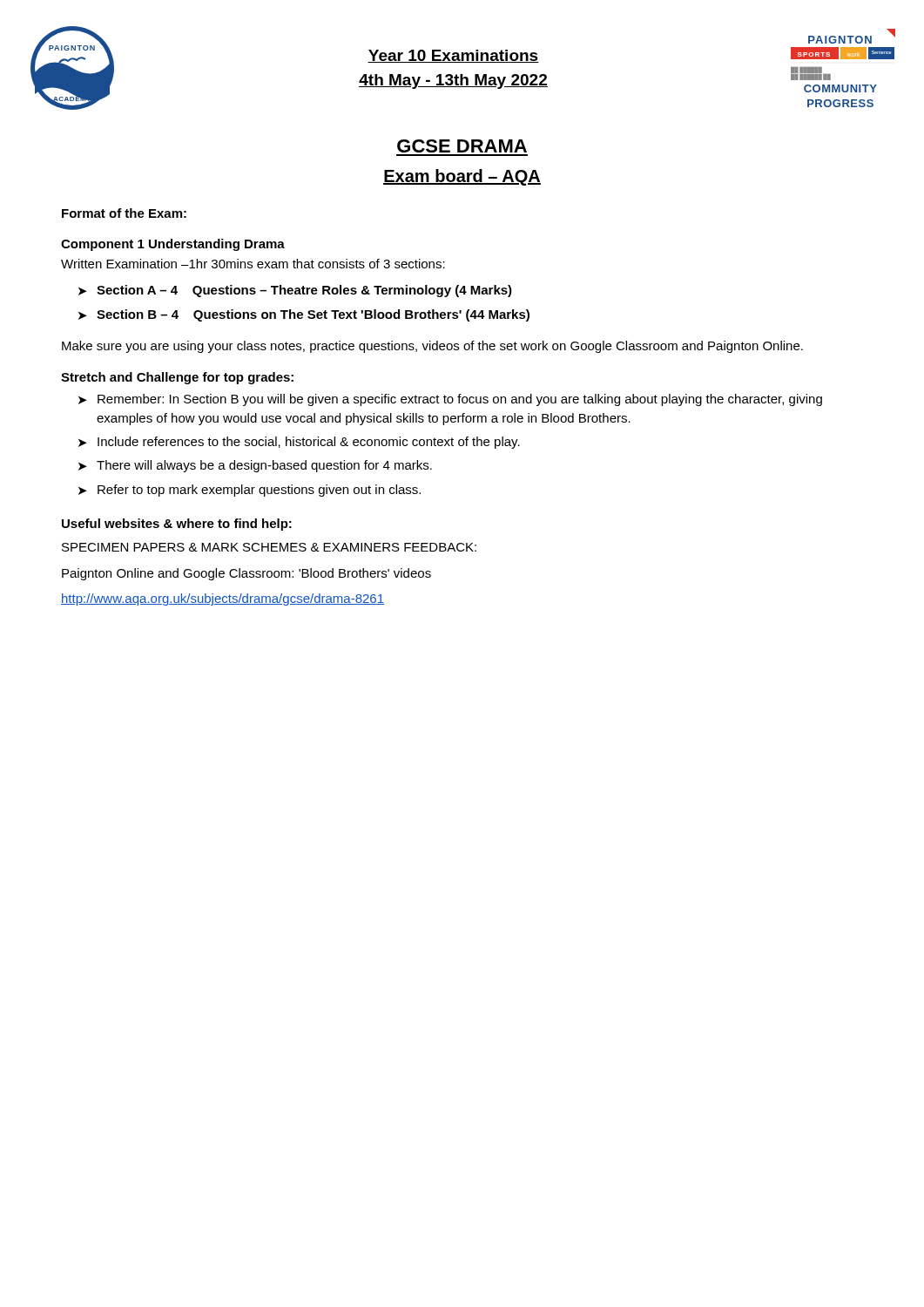Locate the region starting "Component 1 Understanding"
Image resolution: width=924 pixels, height=1307 pixels.
173,244
